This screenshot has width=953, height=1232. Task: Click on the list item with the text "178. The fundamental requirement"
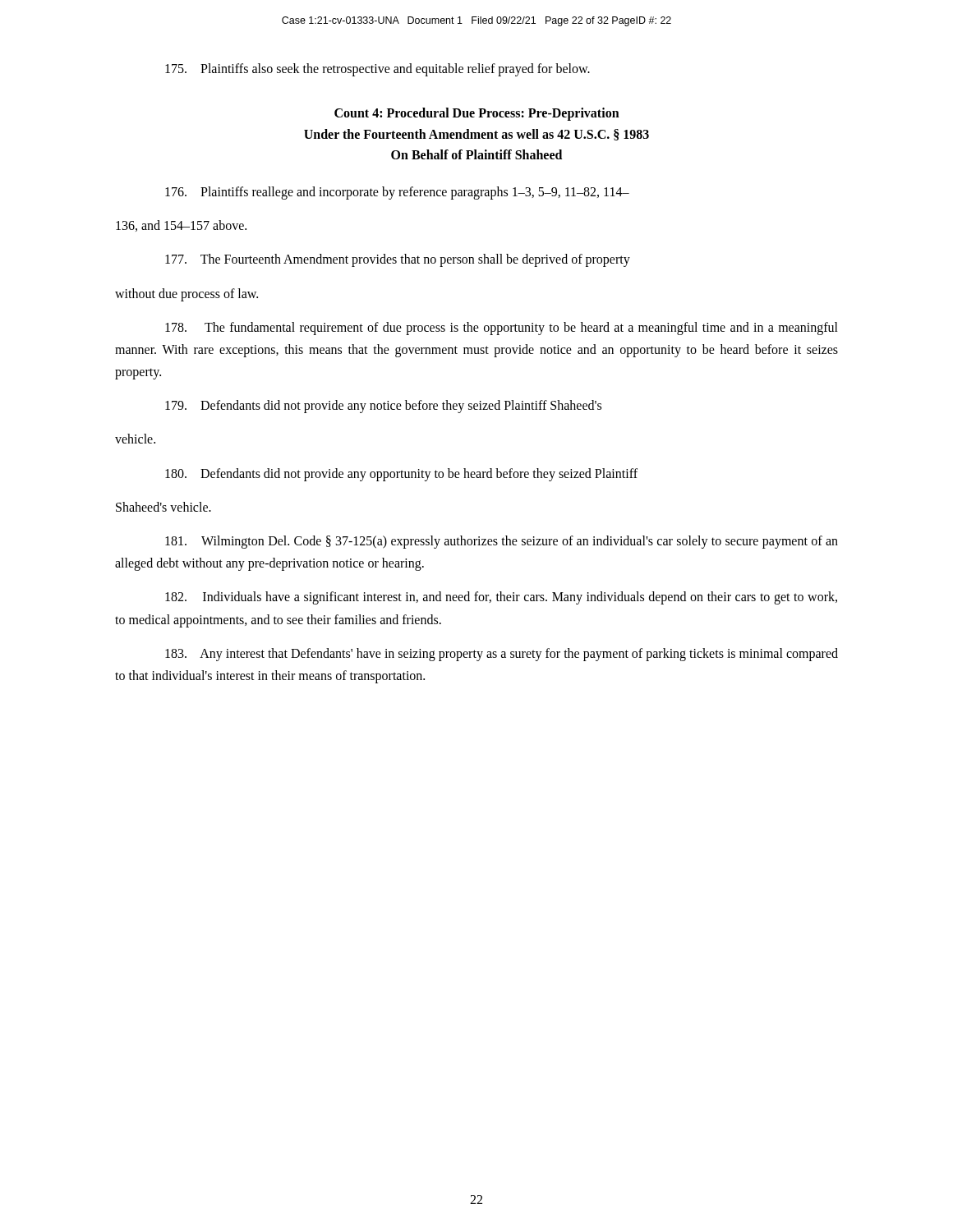476,349
